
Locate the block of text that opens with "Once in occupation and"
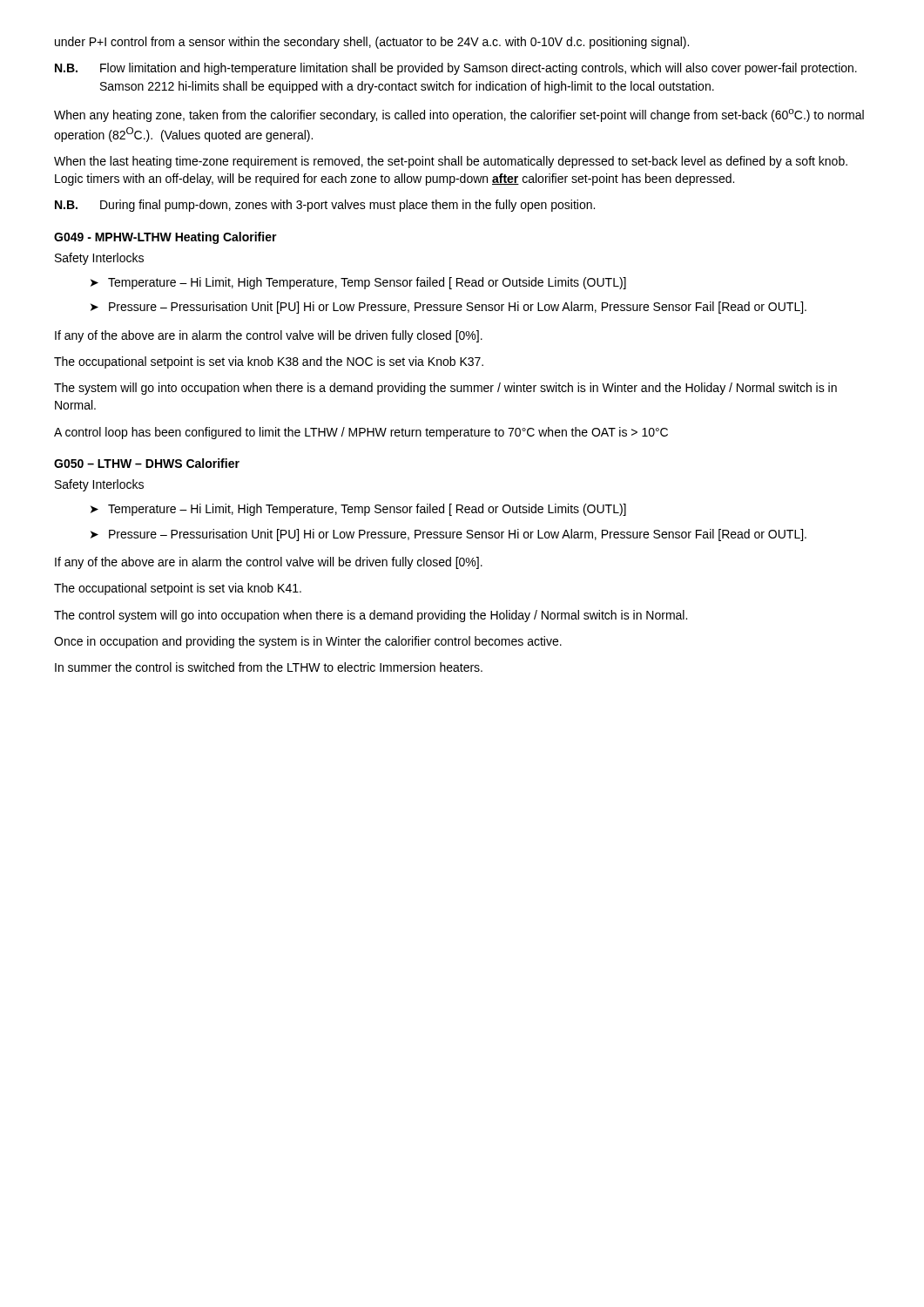coord(308,641)
